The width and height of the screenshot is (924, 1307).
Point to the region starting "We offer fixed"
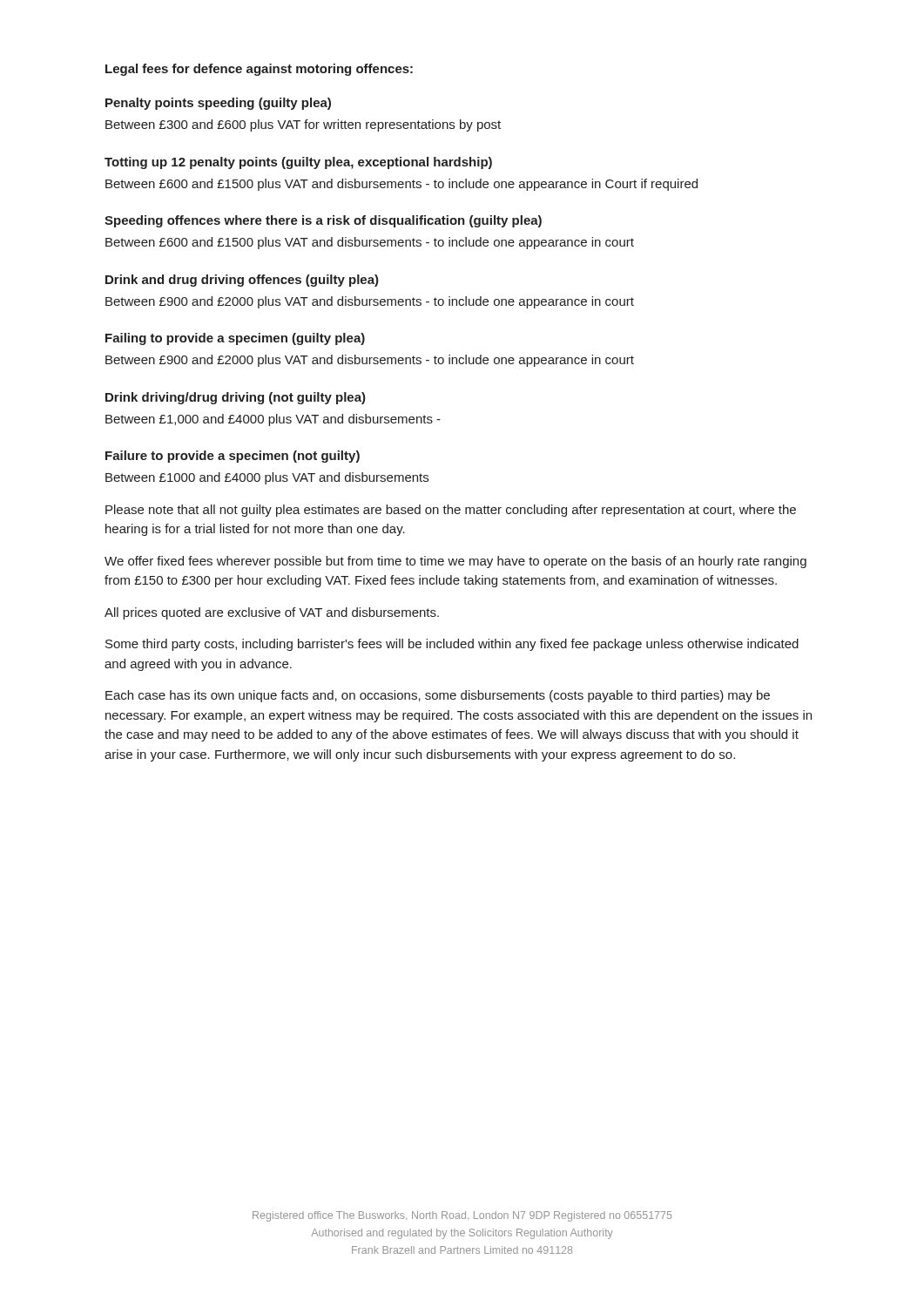[x=456, y=570]
